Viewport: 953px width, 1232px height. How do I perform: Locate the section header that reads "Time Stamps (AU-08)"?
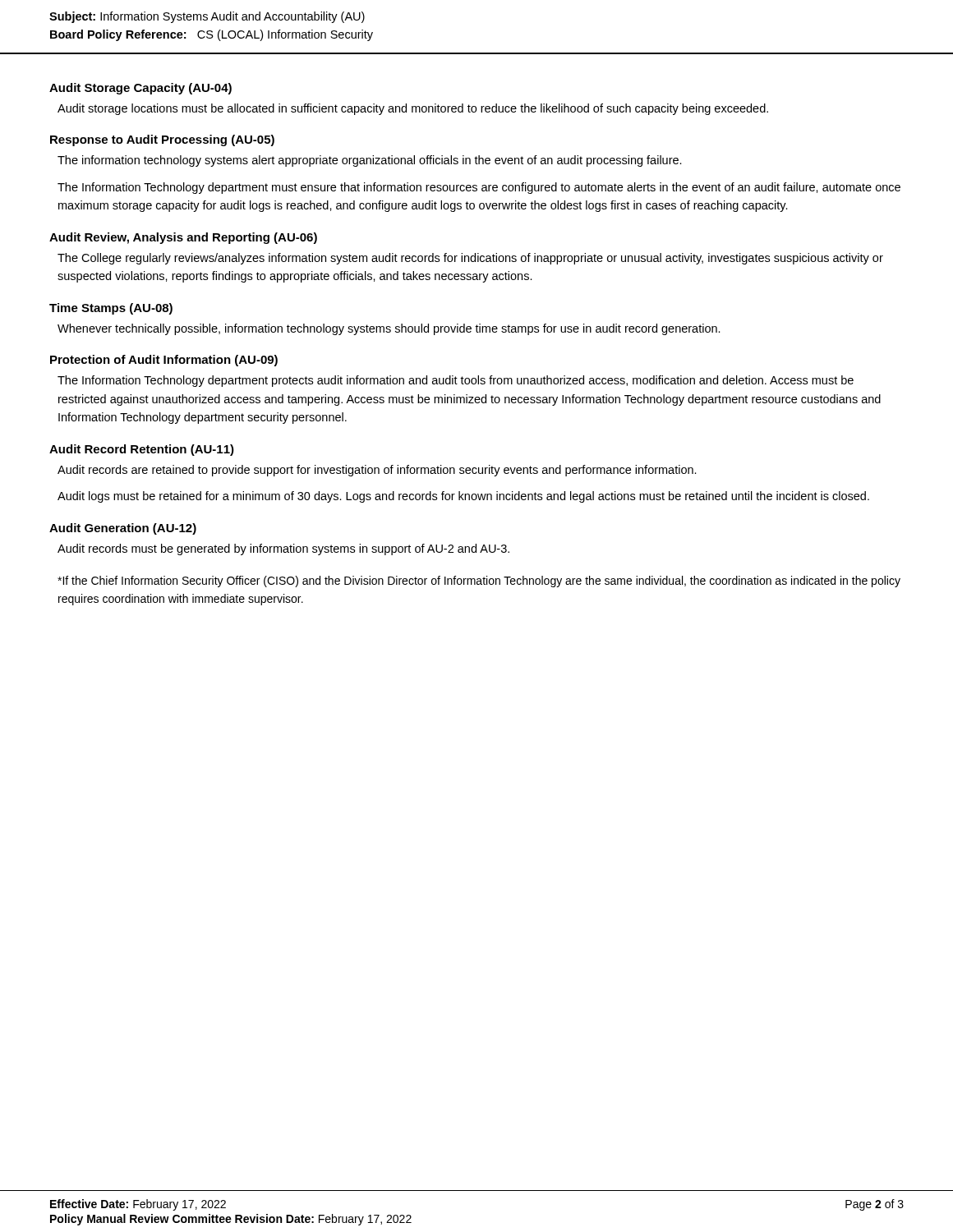111,307
